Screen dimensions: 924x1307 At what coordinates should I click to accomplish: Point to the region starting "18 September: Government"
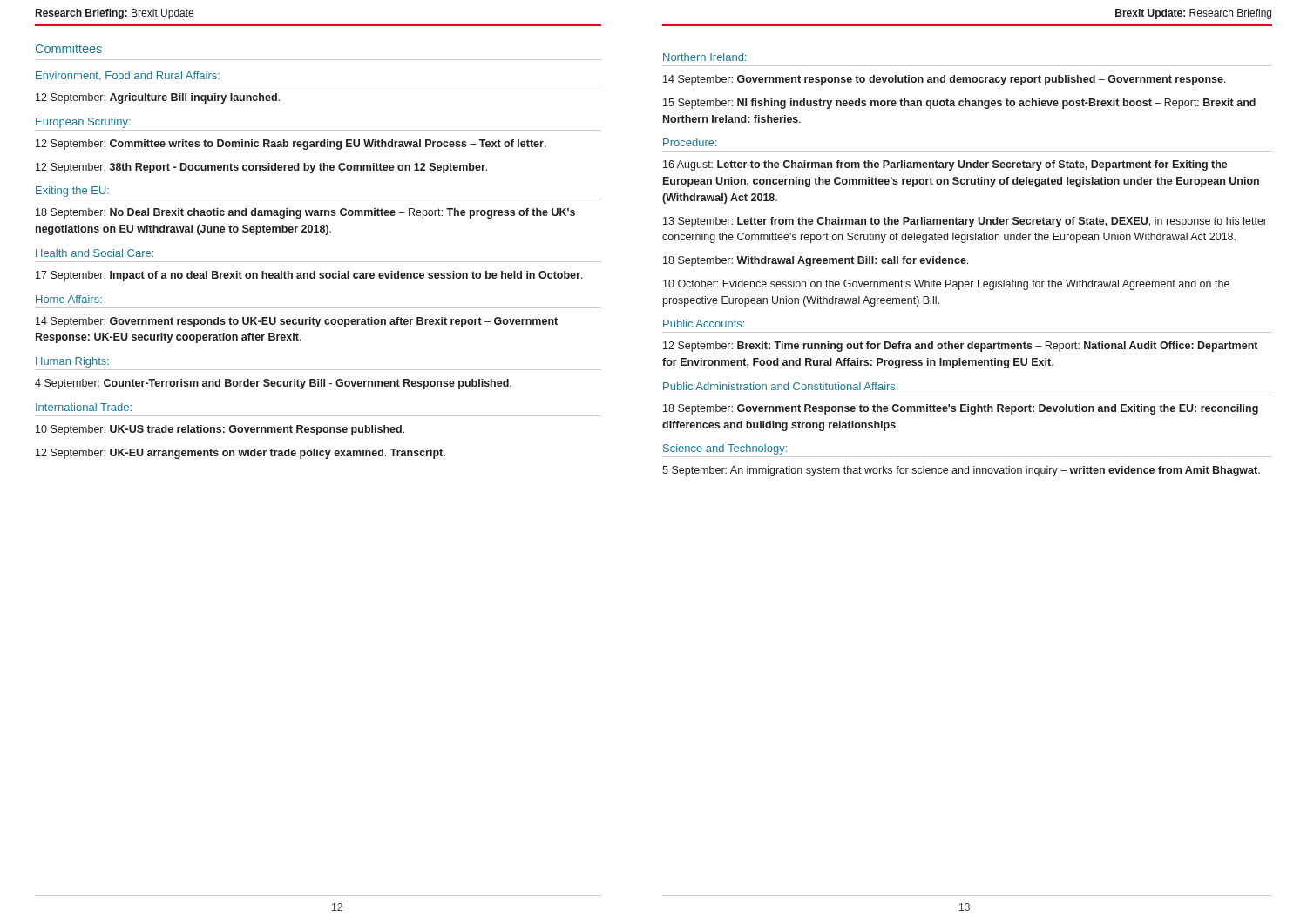click(x=960, y=416)
